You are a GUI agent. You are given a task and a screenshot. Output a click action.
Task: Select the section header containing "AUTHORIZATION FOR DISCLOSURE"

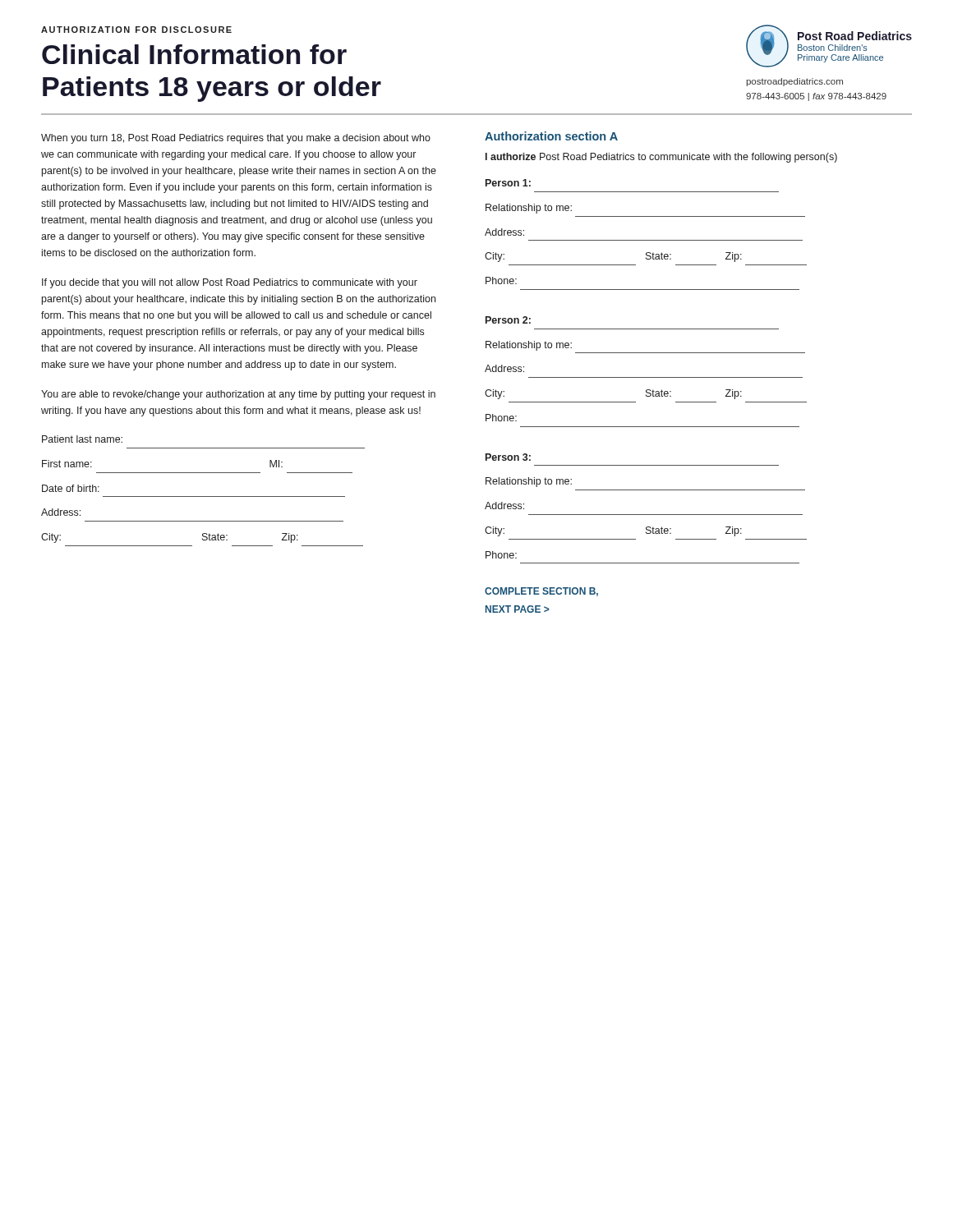(x=137, y=30)
